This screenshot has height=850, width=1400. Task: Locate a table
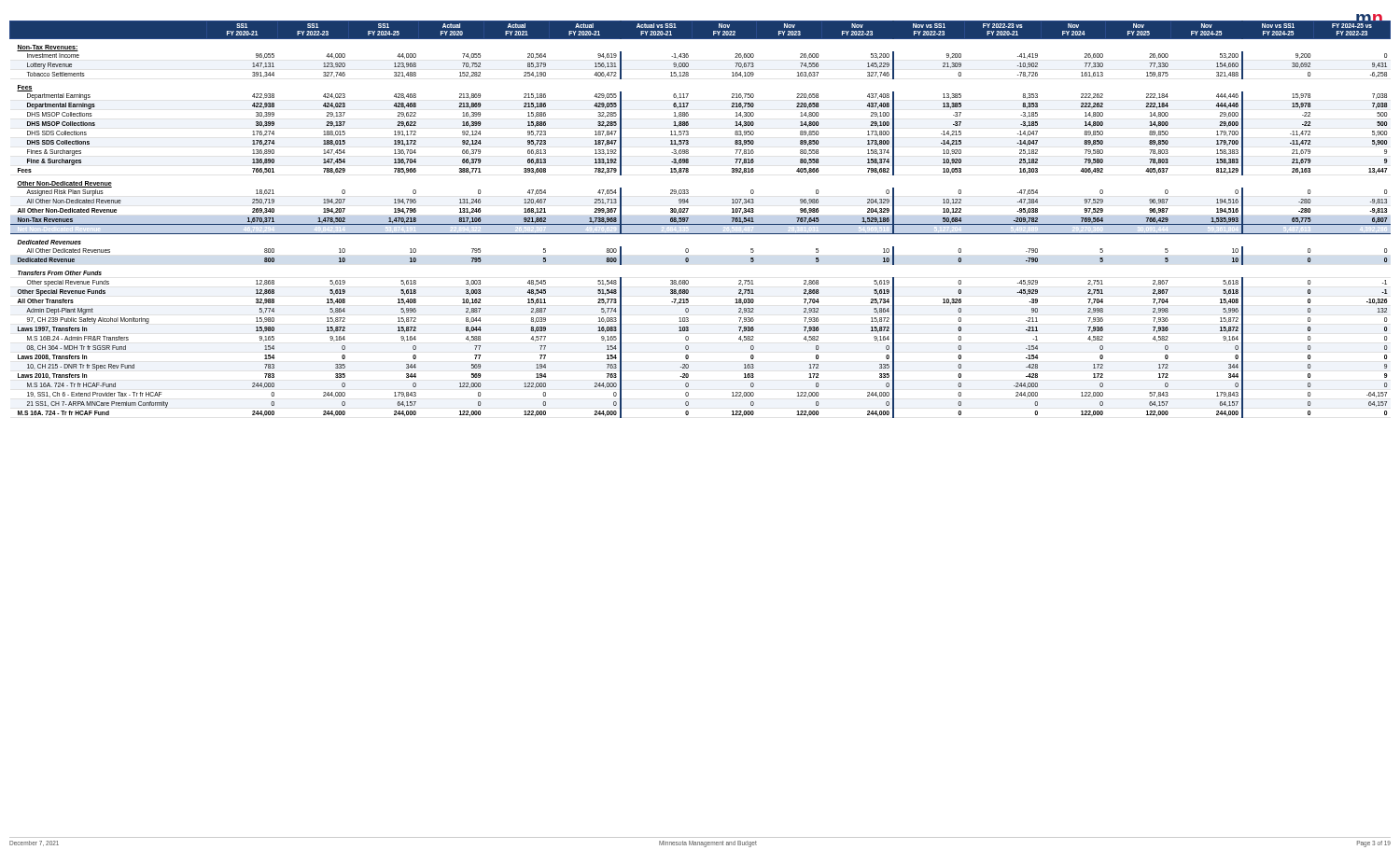700,425
